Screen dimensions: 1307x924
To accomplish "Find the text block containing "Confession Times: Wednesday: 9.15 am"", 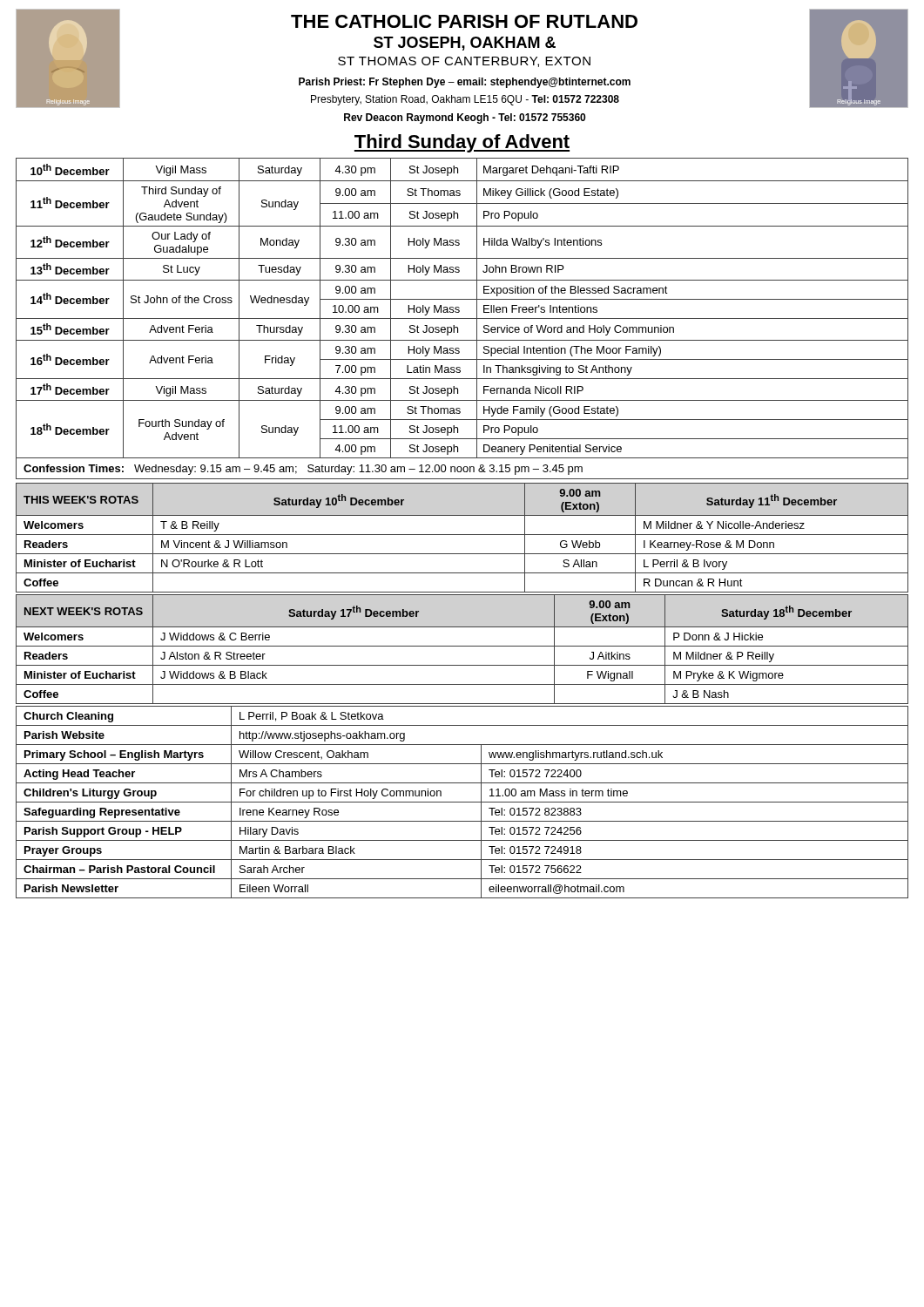I will (x=303, y=469).
